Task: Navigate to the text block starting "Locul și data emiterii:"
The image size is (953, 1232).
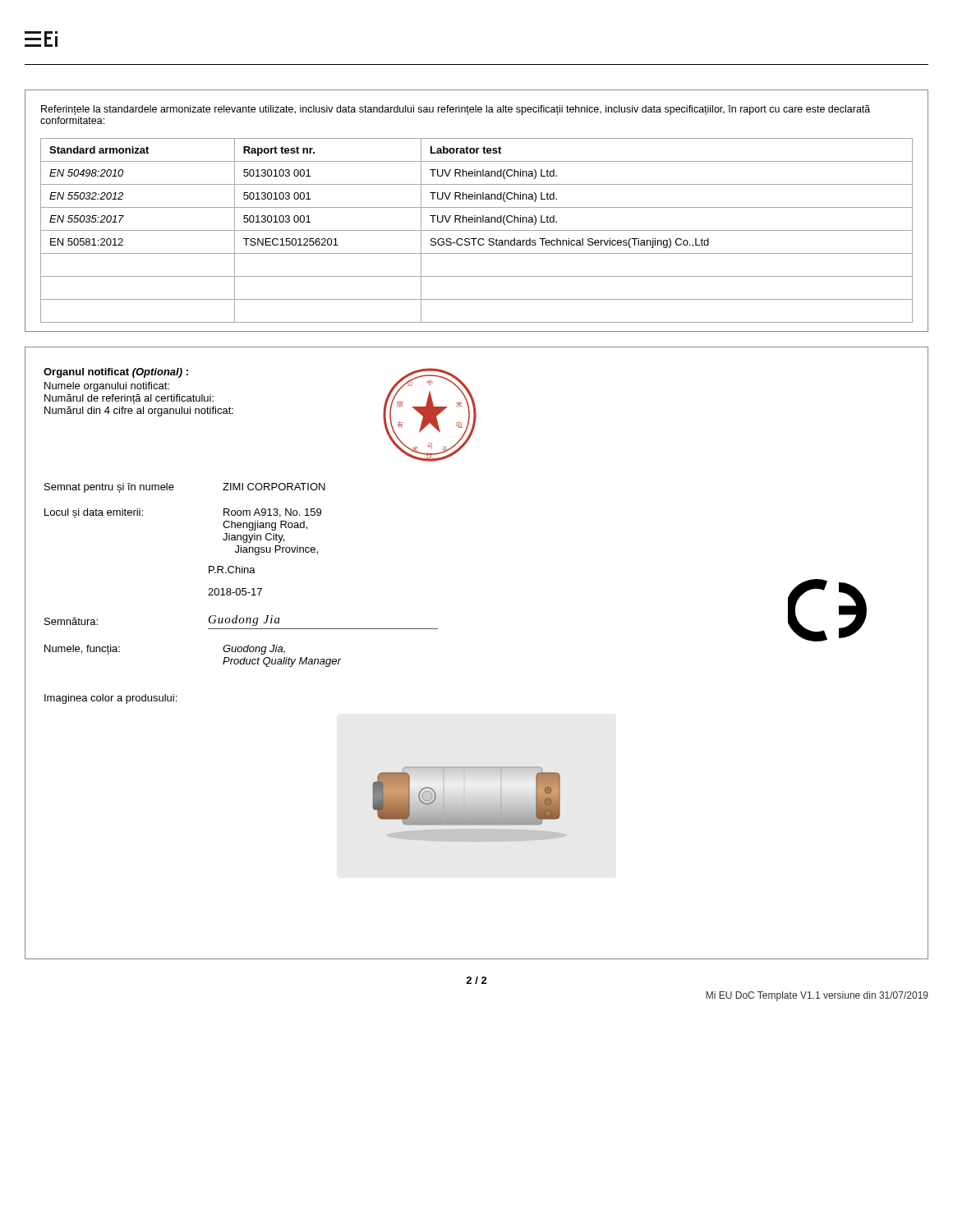Action: tap(96, 513)
